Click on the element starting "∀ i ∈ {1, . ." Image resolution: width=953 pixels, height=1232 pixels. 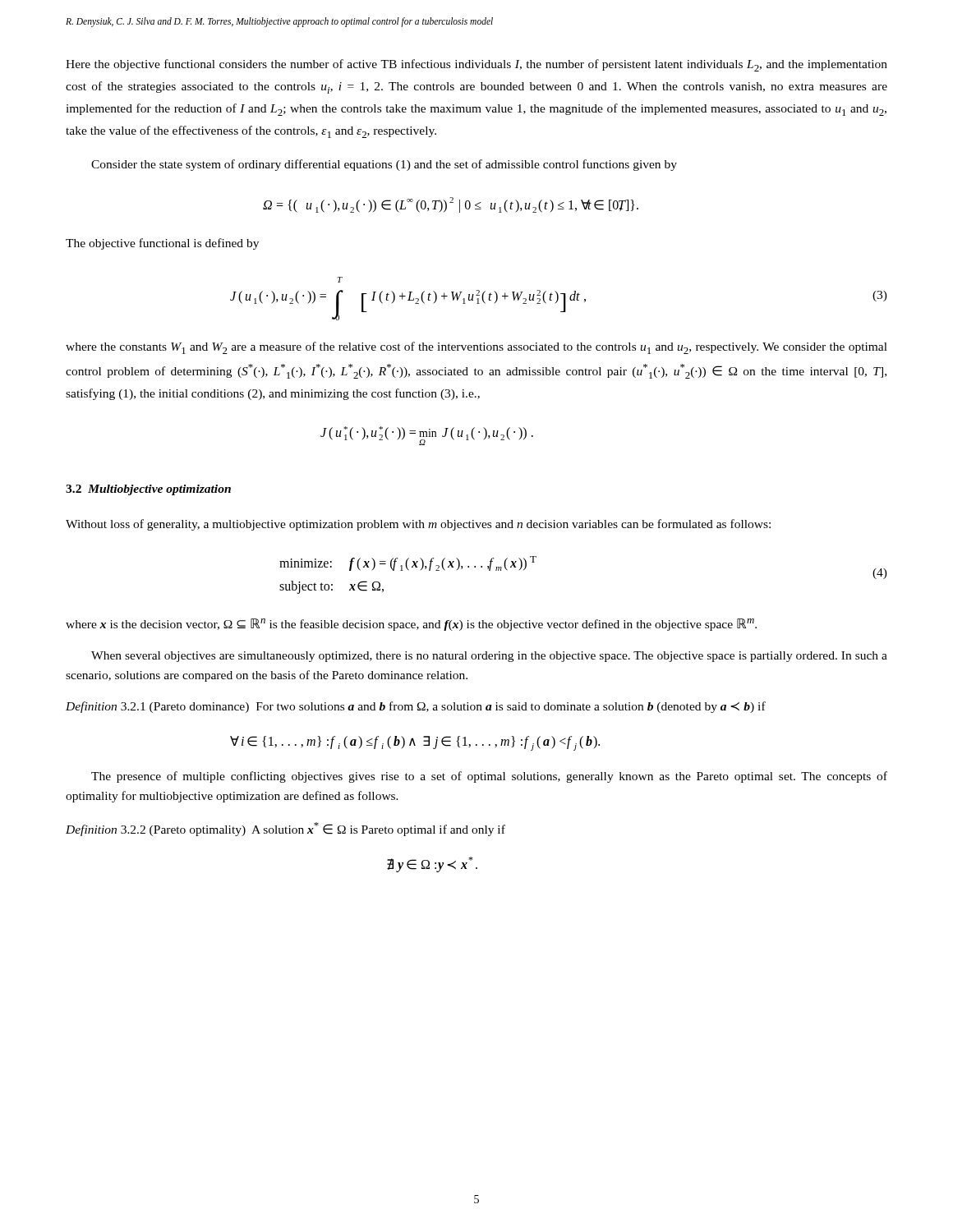click(x=476, y=741)
